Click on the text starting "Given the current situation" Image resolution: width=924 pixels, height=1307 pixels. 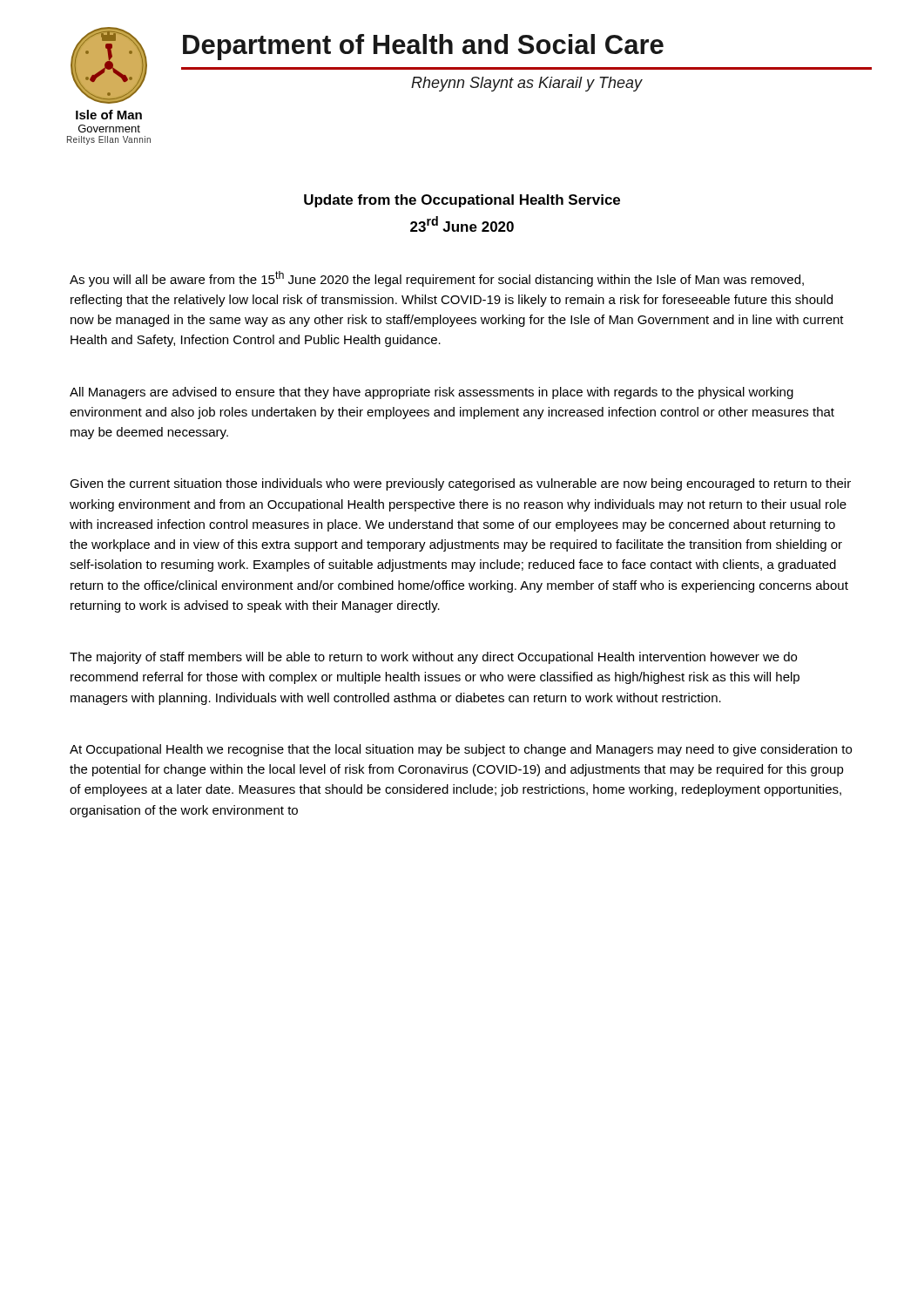(460, 544)
